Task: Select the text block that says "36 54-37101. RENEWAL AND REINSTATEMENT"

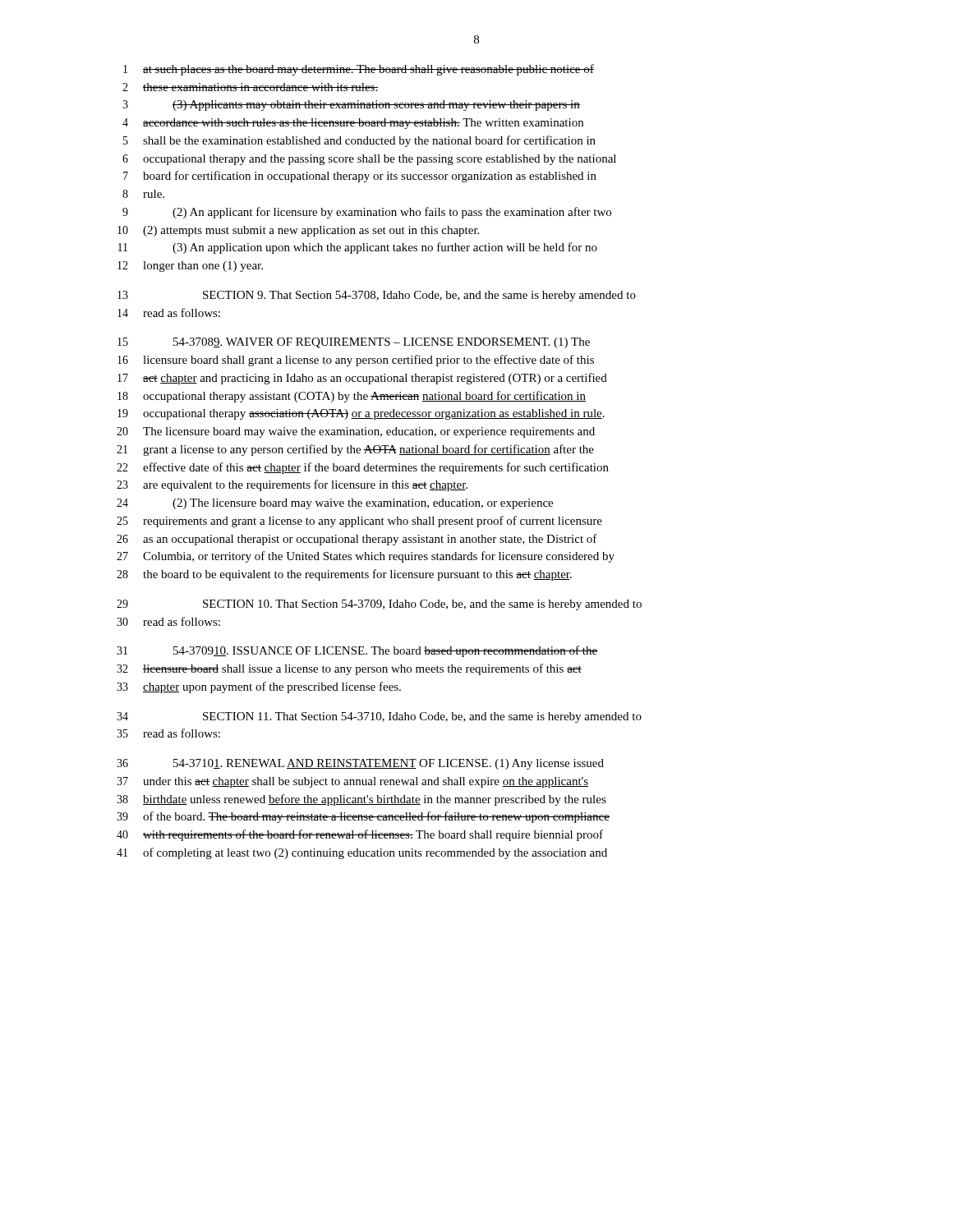Action: (x=484, y=808)
